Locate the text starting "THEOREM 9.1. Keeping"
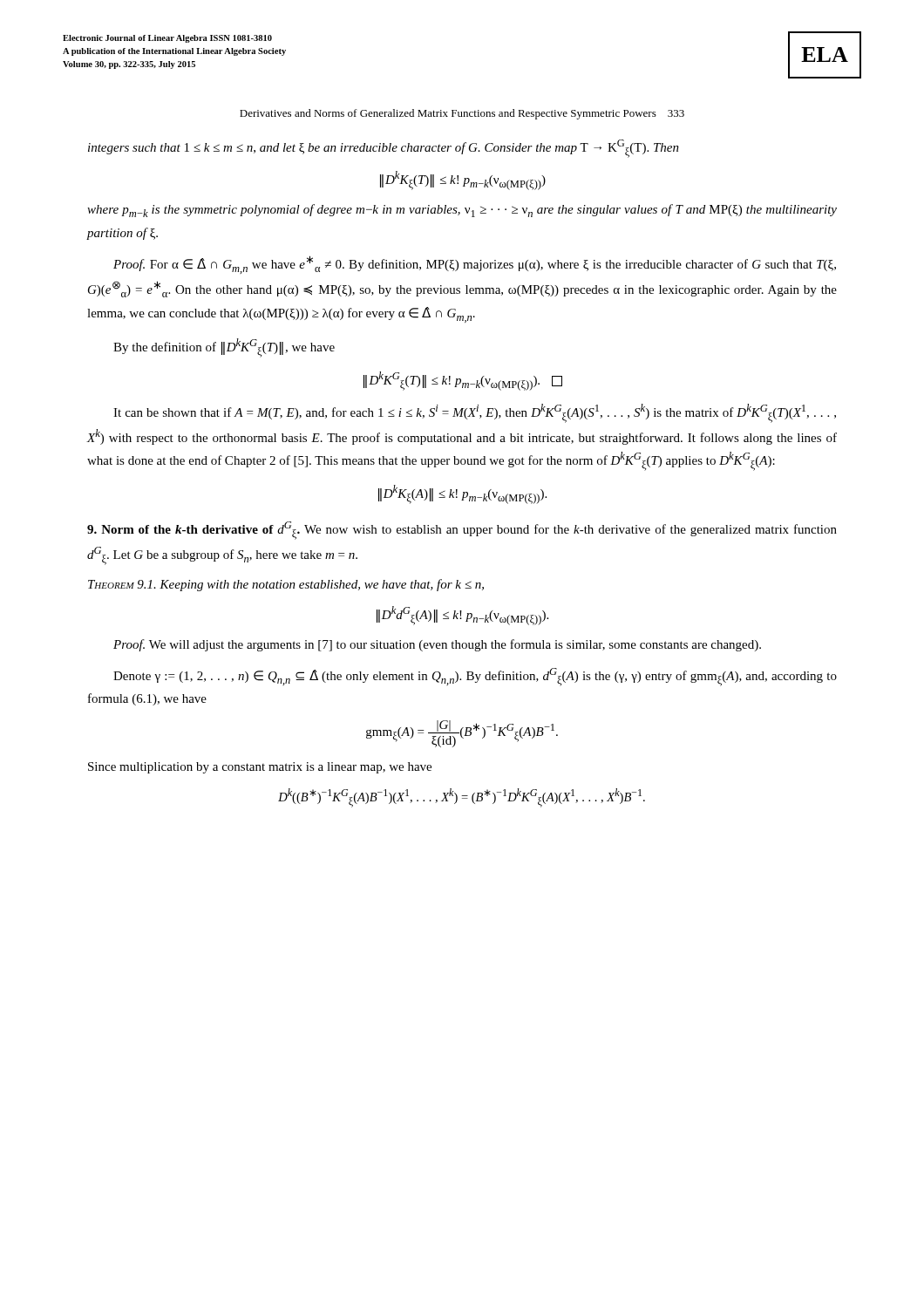 (462, 585)
